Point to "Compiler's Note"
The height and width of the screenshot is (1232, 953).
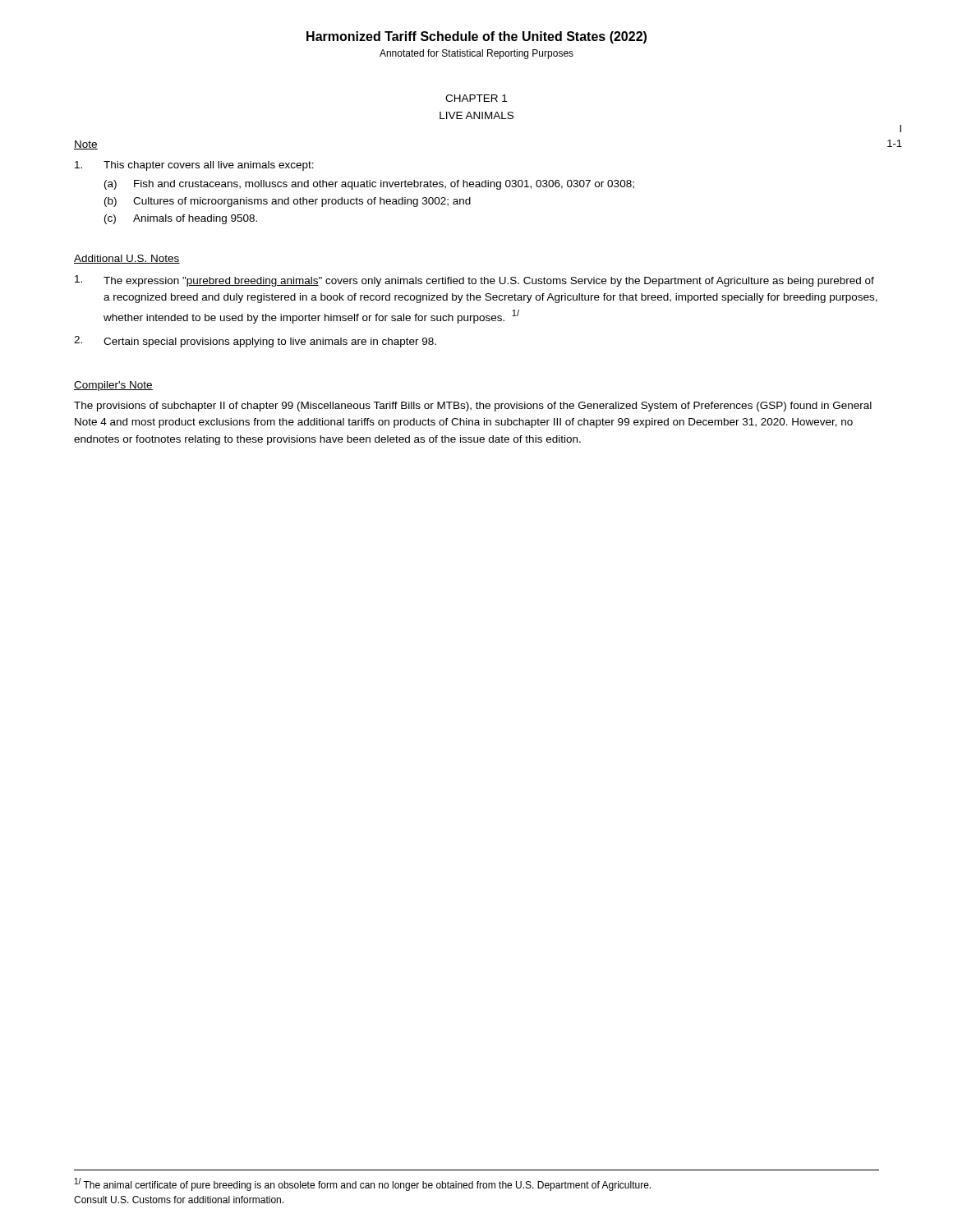click(113, 384)
